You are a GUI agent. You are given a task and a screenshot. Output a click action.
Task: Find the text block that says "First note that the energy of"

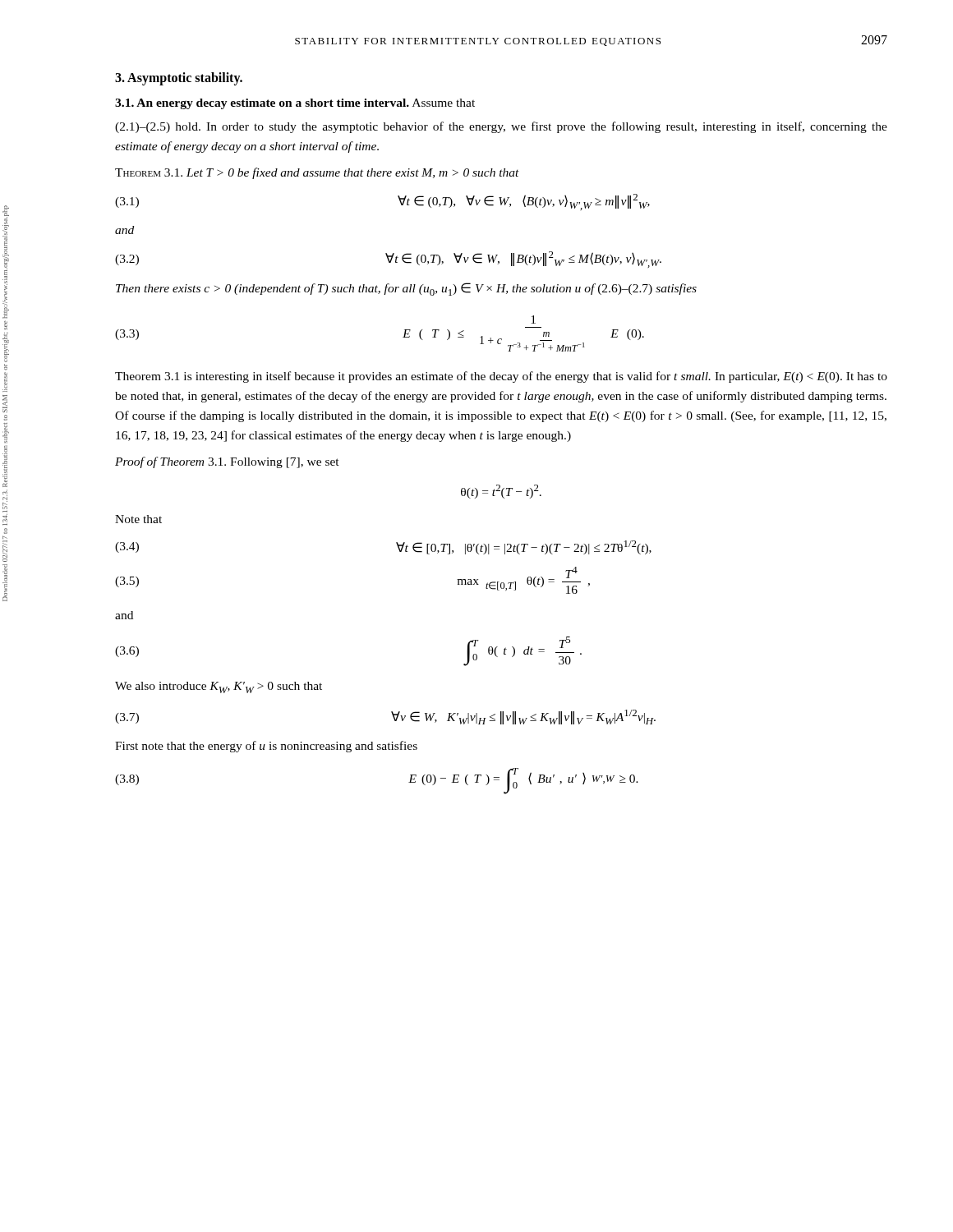click(x=266, y=745)
